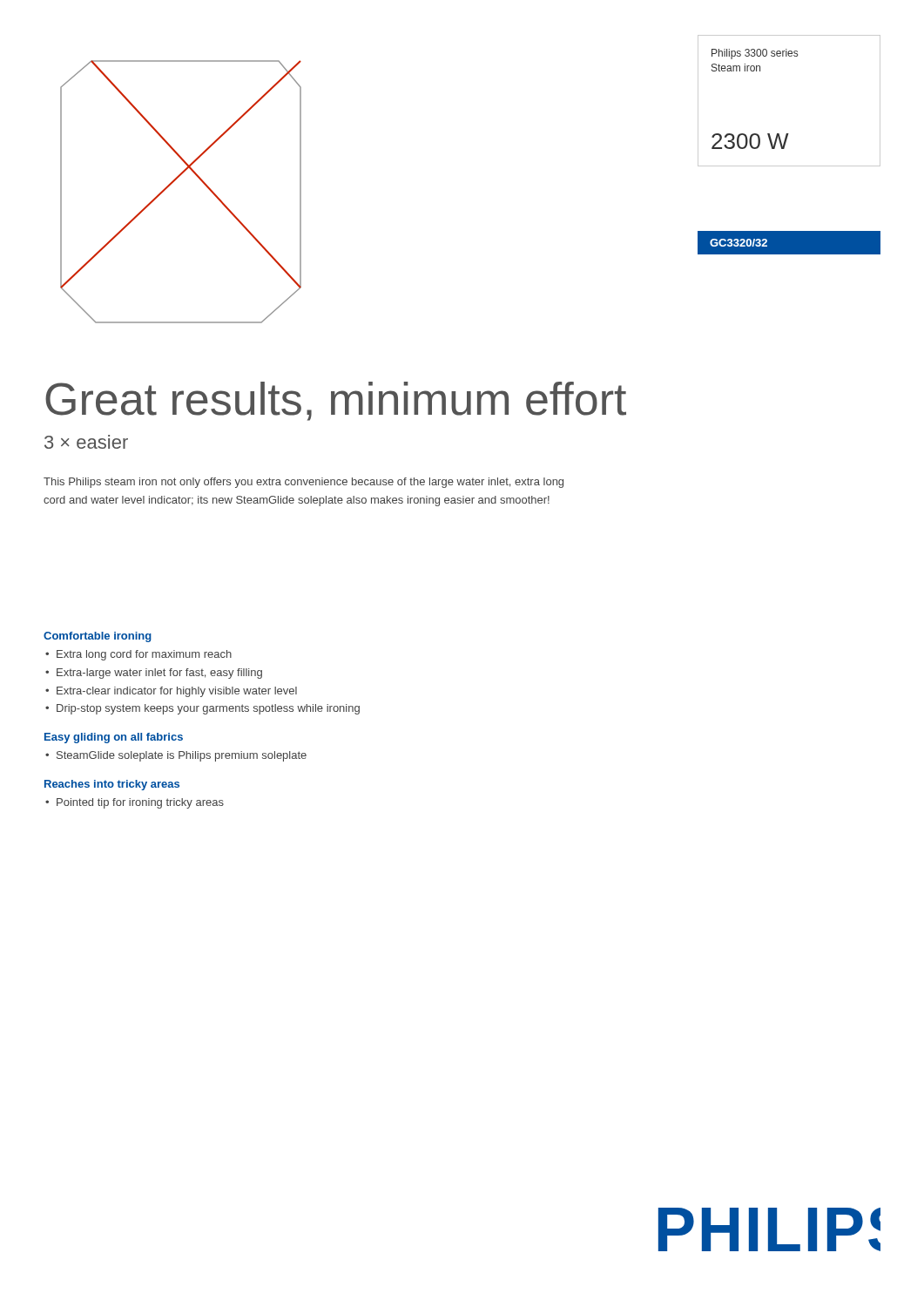The image size is (924, 1307).
Task: Locate the text starting "Philips 3300 seriesSteam"
Action: click(755, 54)
